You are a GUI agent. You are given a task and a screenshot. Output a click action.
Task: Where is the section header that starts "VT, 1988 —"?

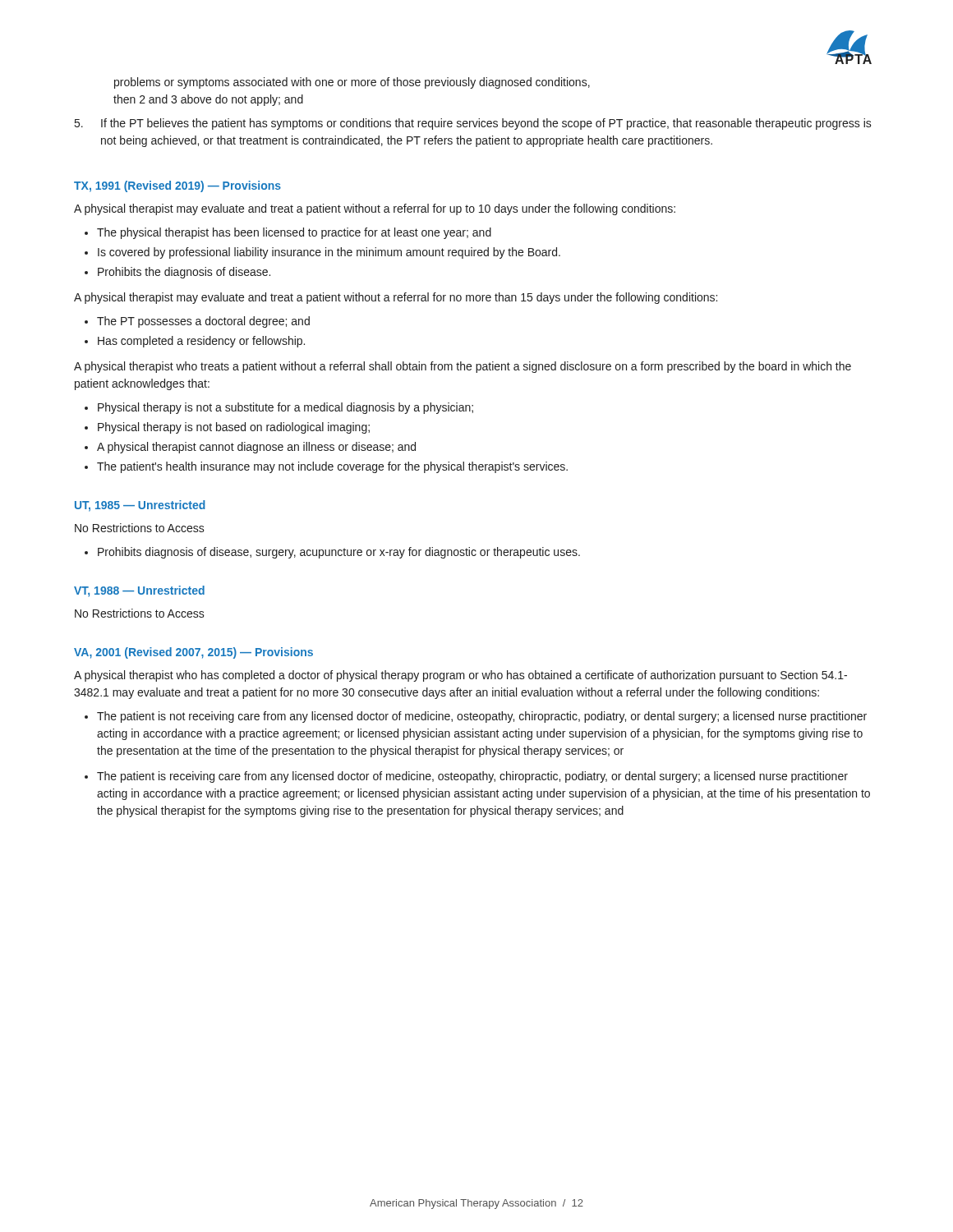(x=139, y=591)
